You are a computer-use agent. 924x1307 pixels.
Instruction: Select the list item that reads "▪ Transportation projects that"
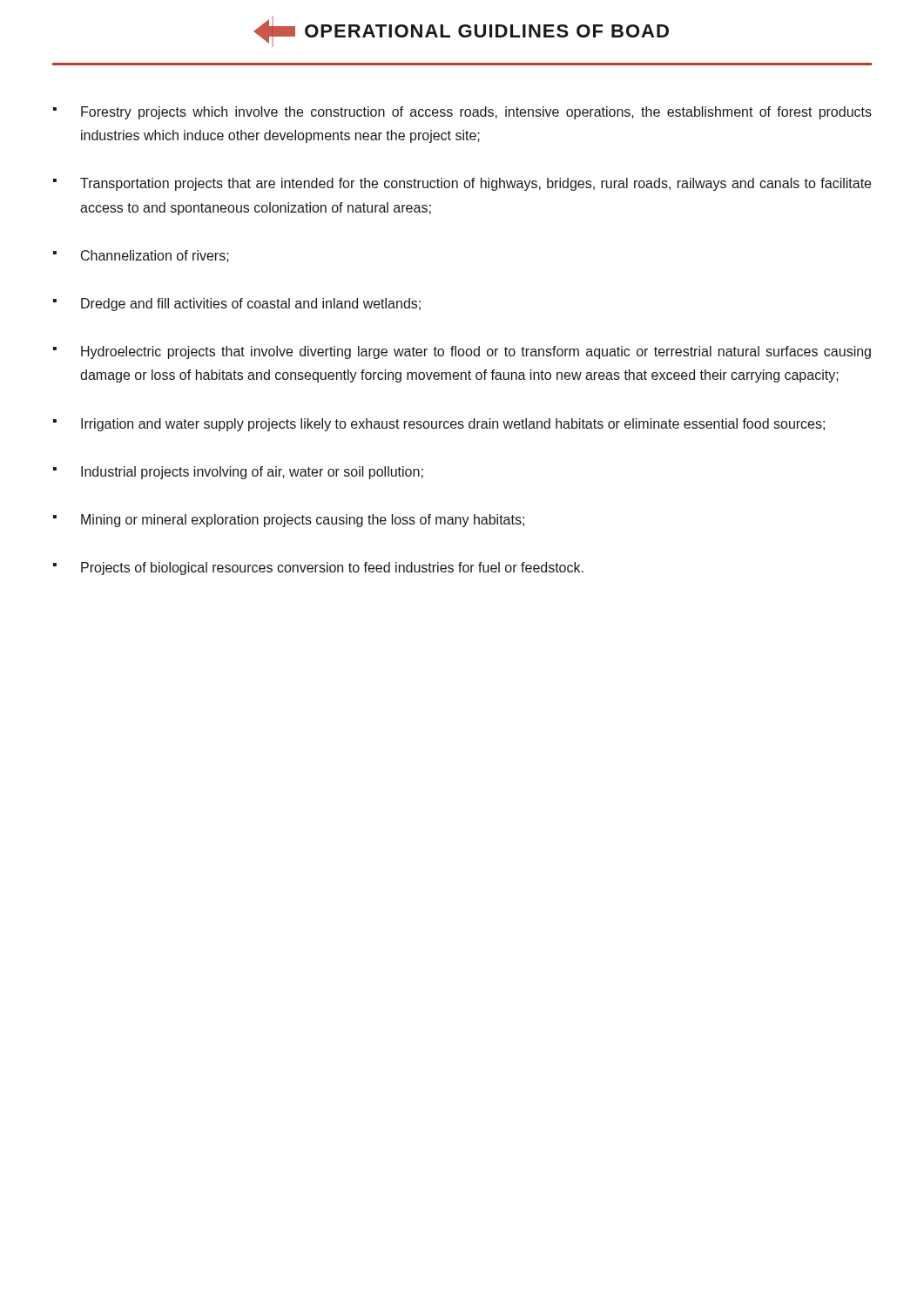point(462,196)
